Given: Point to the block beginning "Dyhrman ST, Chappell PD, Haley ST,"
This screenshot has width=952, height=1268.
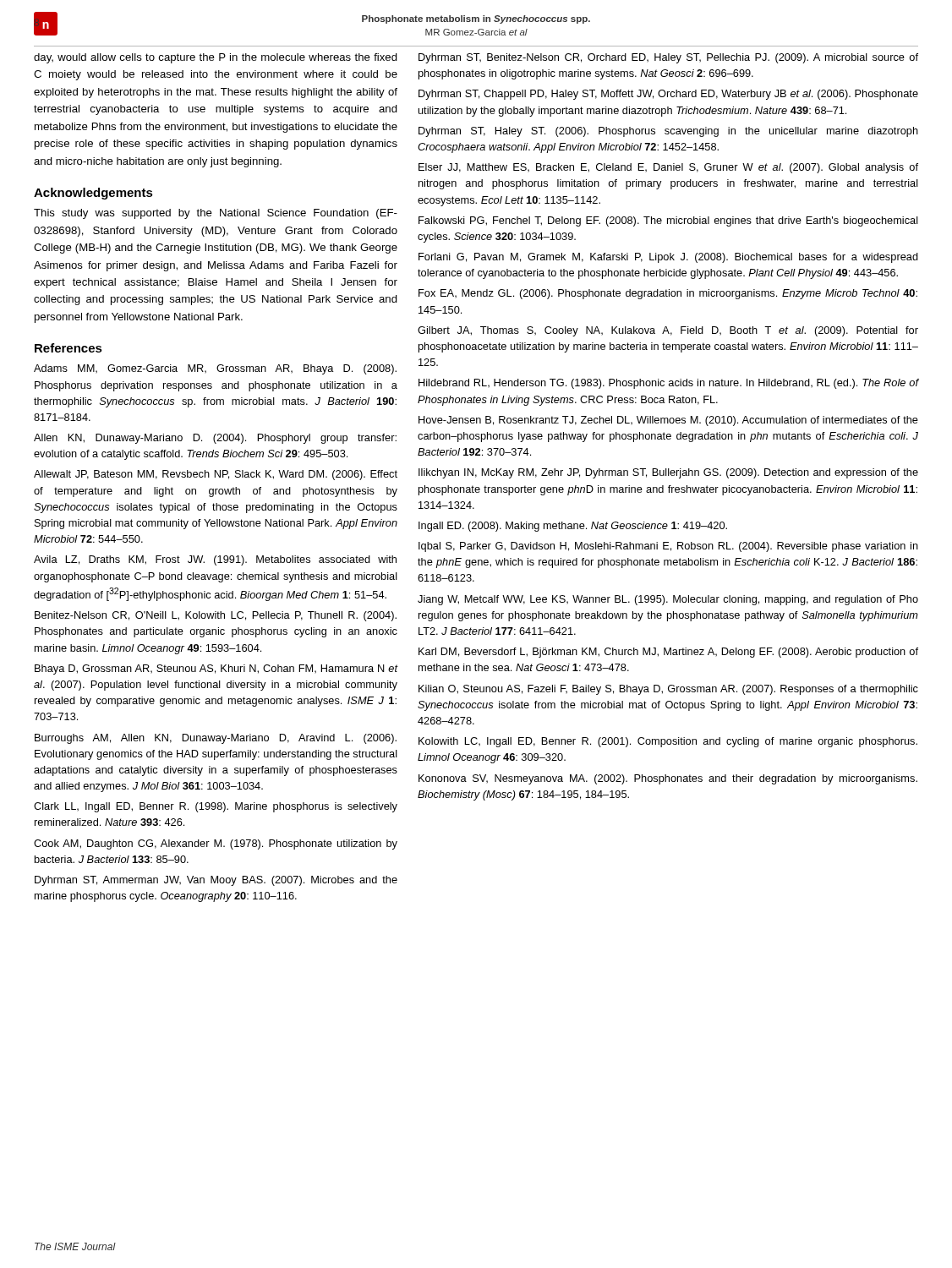Looking at the screenshot, I should tap(668, 102).
